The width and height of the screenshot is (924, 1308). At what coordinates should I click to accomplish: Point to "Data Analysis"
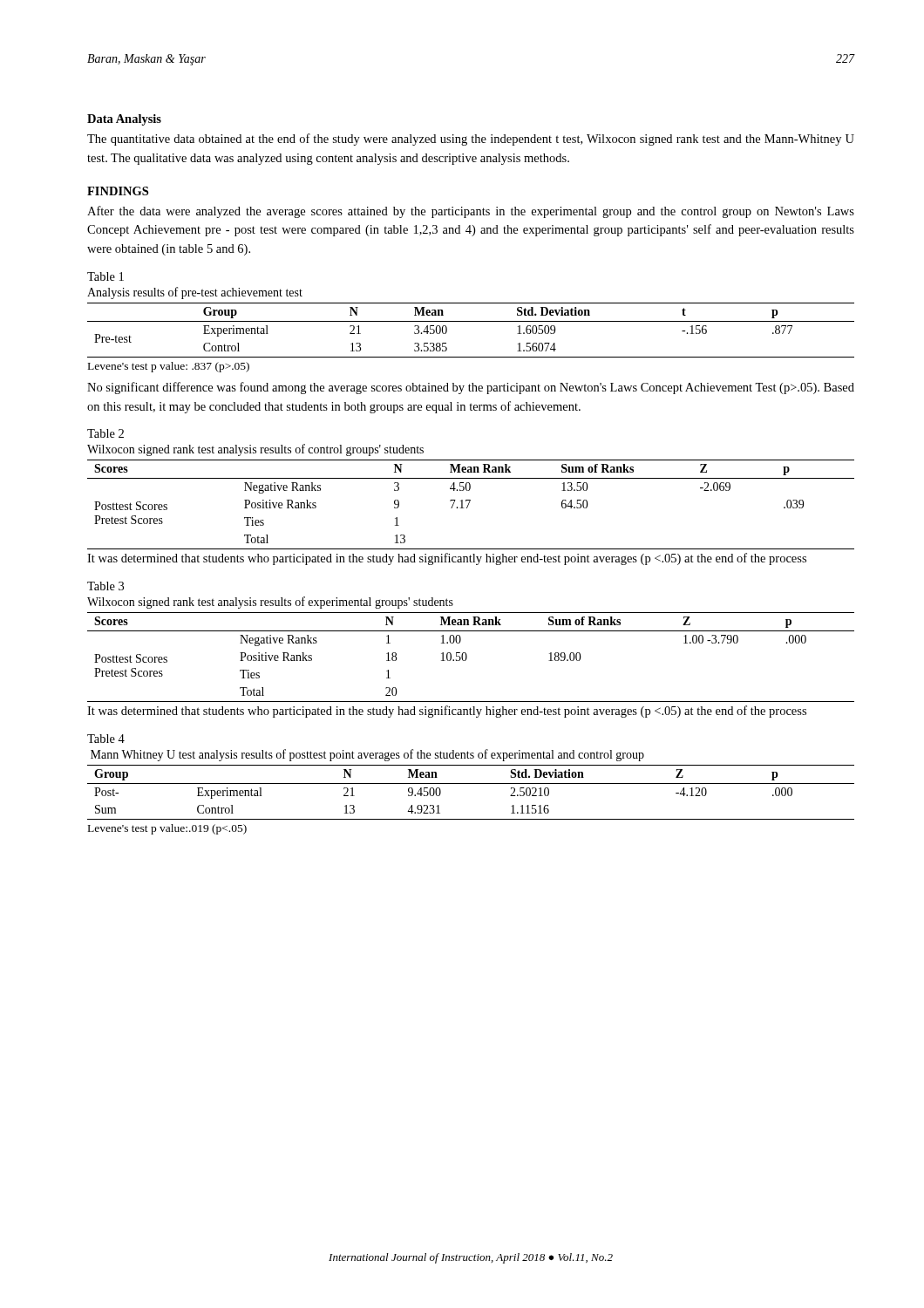point(124,119)
